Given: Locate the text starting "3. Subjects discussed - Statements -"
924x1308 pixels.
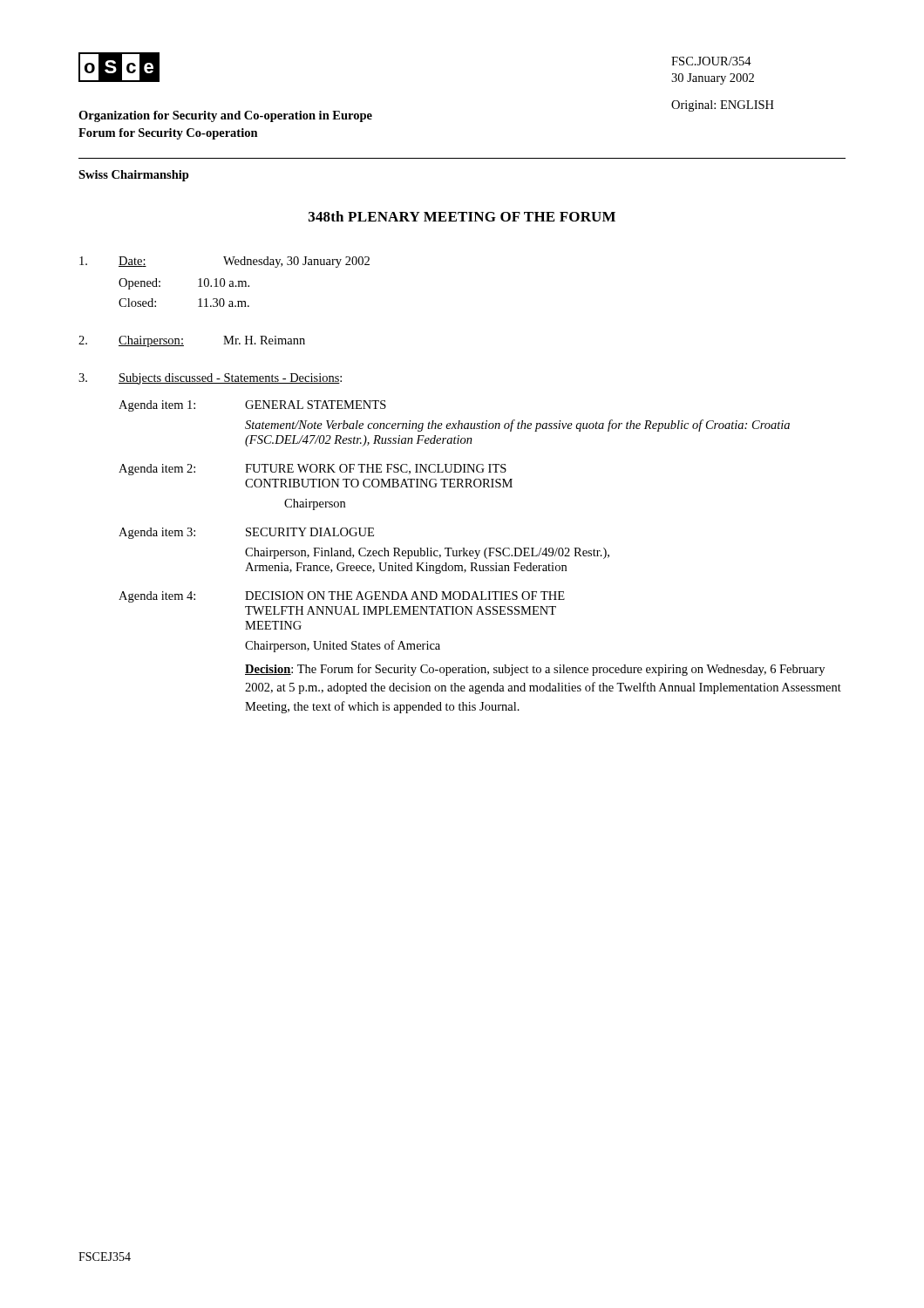Looking at the screenshot, I should (x=462, y=550).
